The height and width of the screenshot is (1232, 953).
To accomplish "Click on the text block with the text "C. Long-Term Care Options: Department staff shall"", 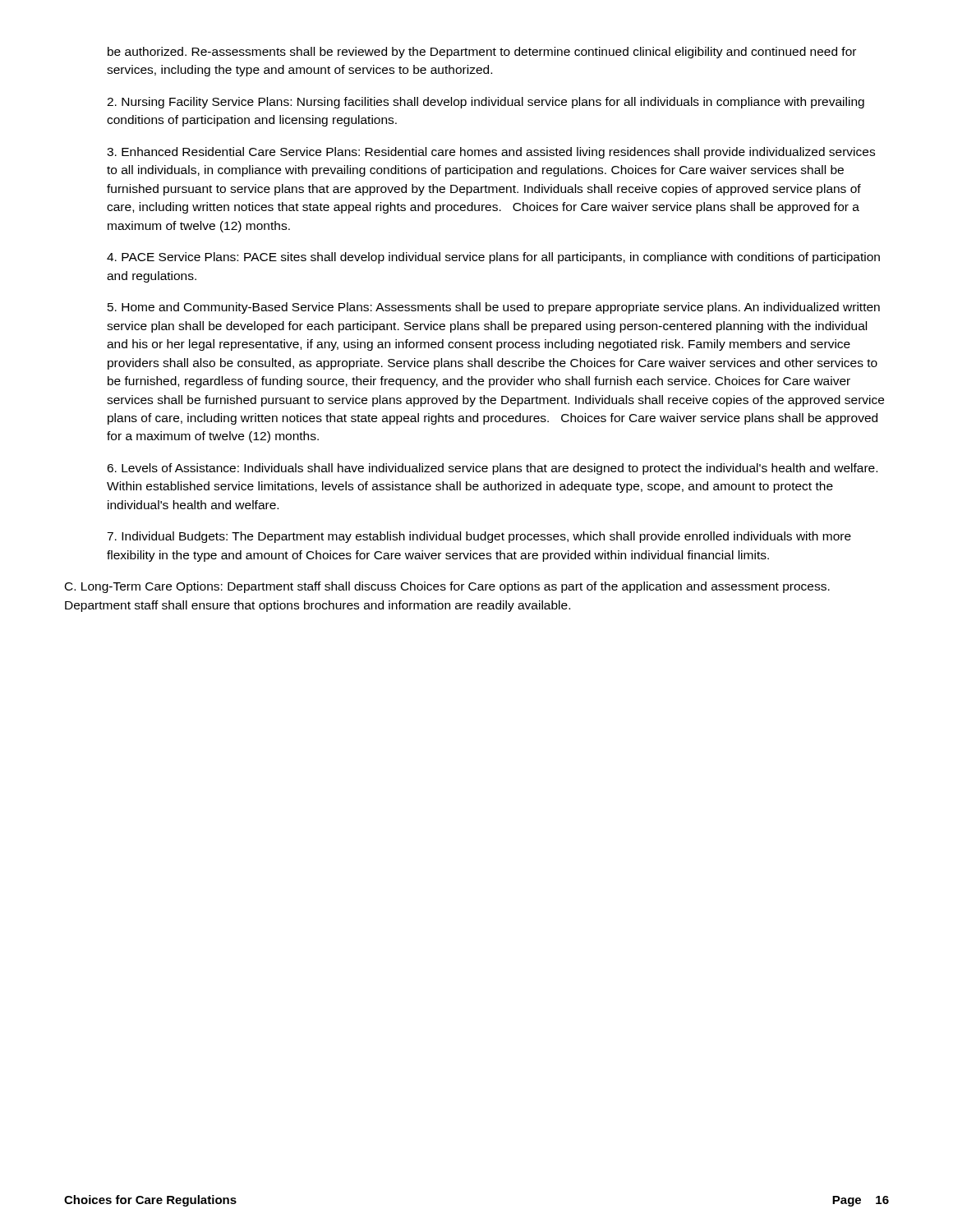I will coord(447,595).
